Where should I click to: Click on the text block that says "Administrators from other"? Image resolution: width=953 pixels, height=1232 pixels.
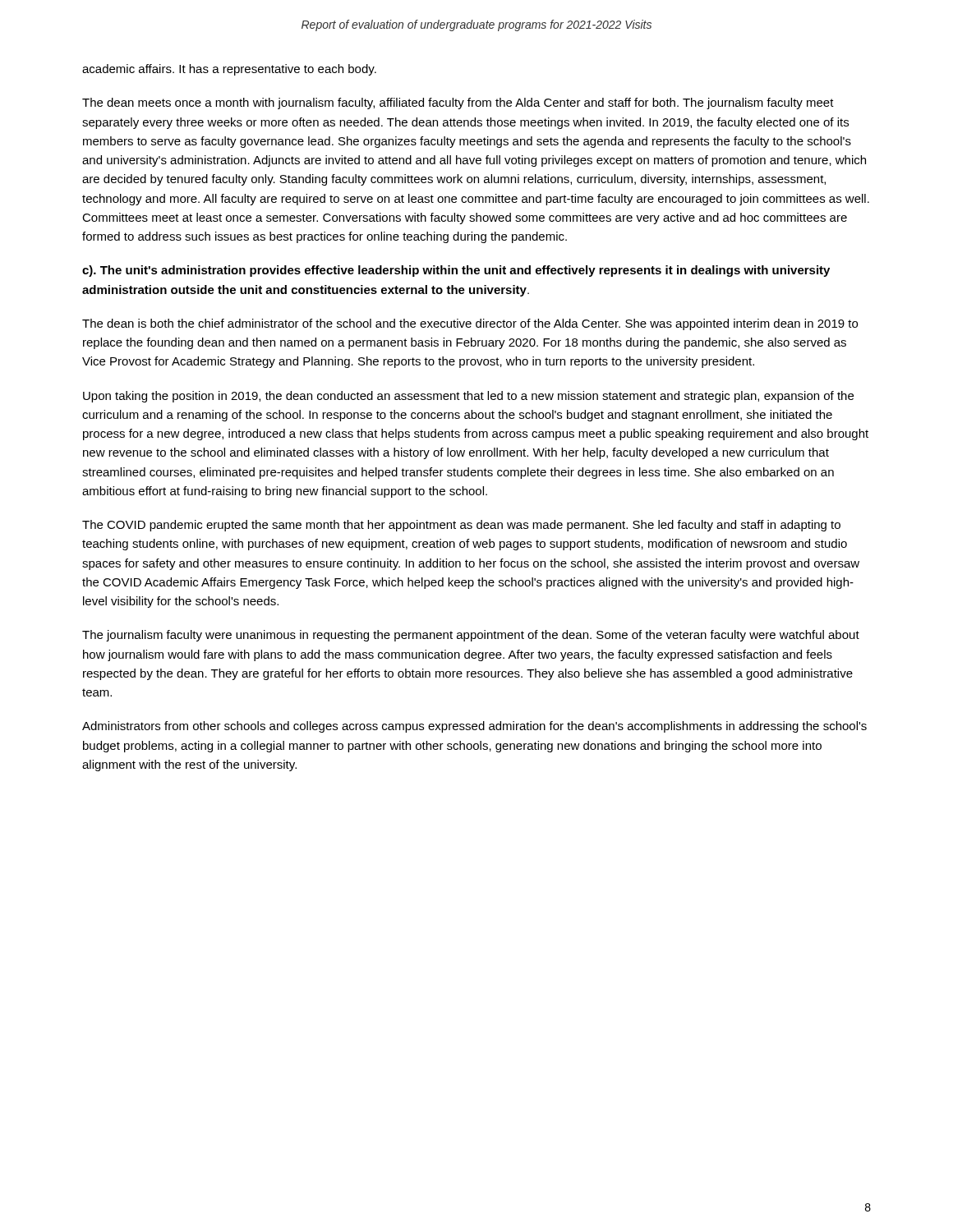(475, 745)
